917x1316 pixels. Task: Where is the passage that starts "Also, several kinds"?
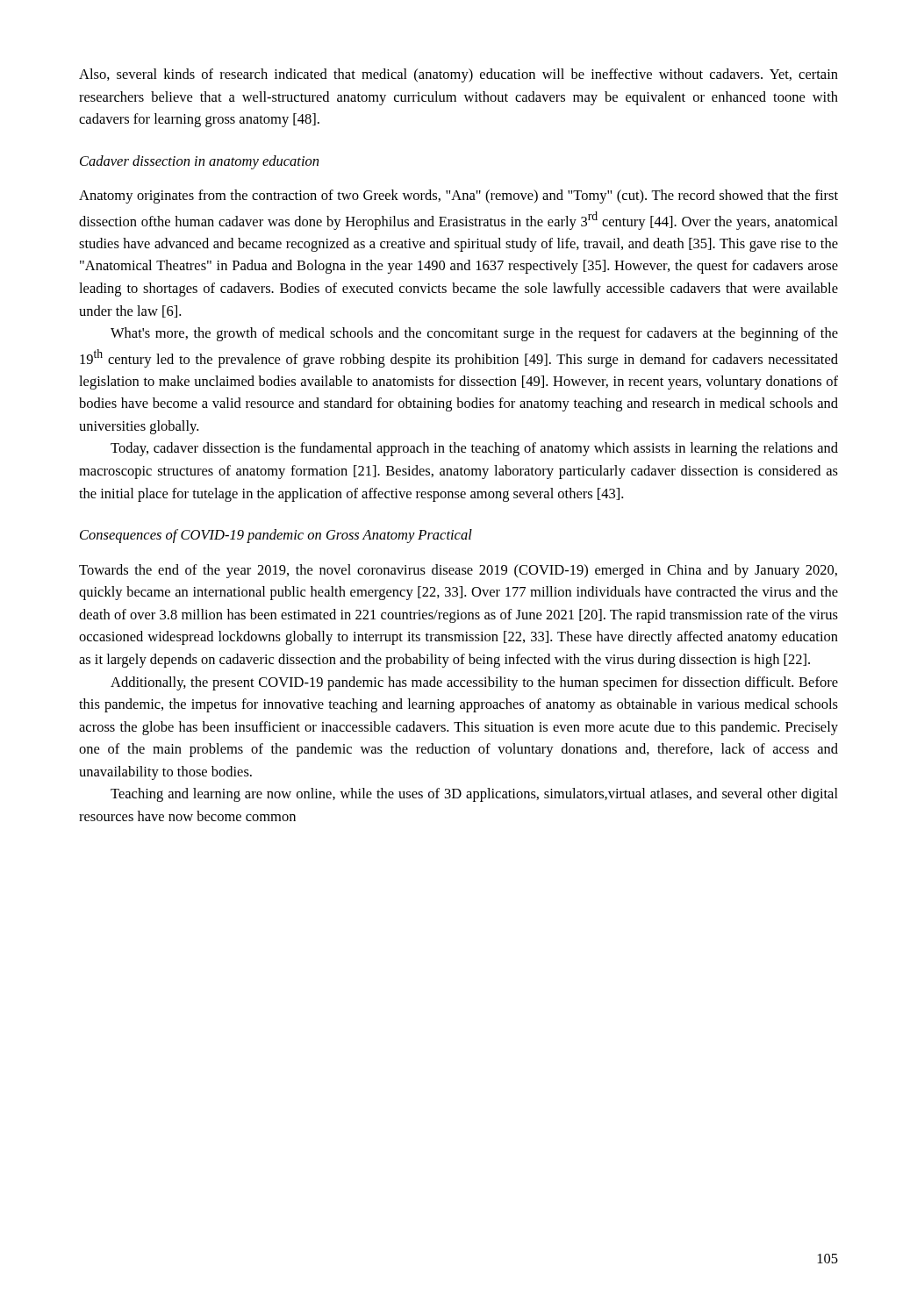(458, 97)
